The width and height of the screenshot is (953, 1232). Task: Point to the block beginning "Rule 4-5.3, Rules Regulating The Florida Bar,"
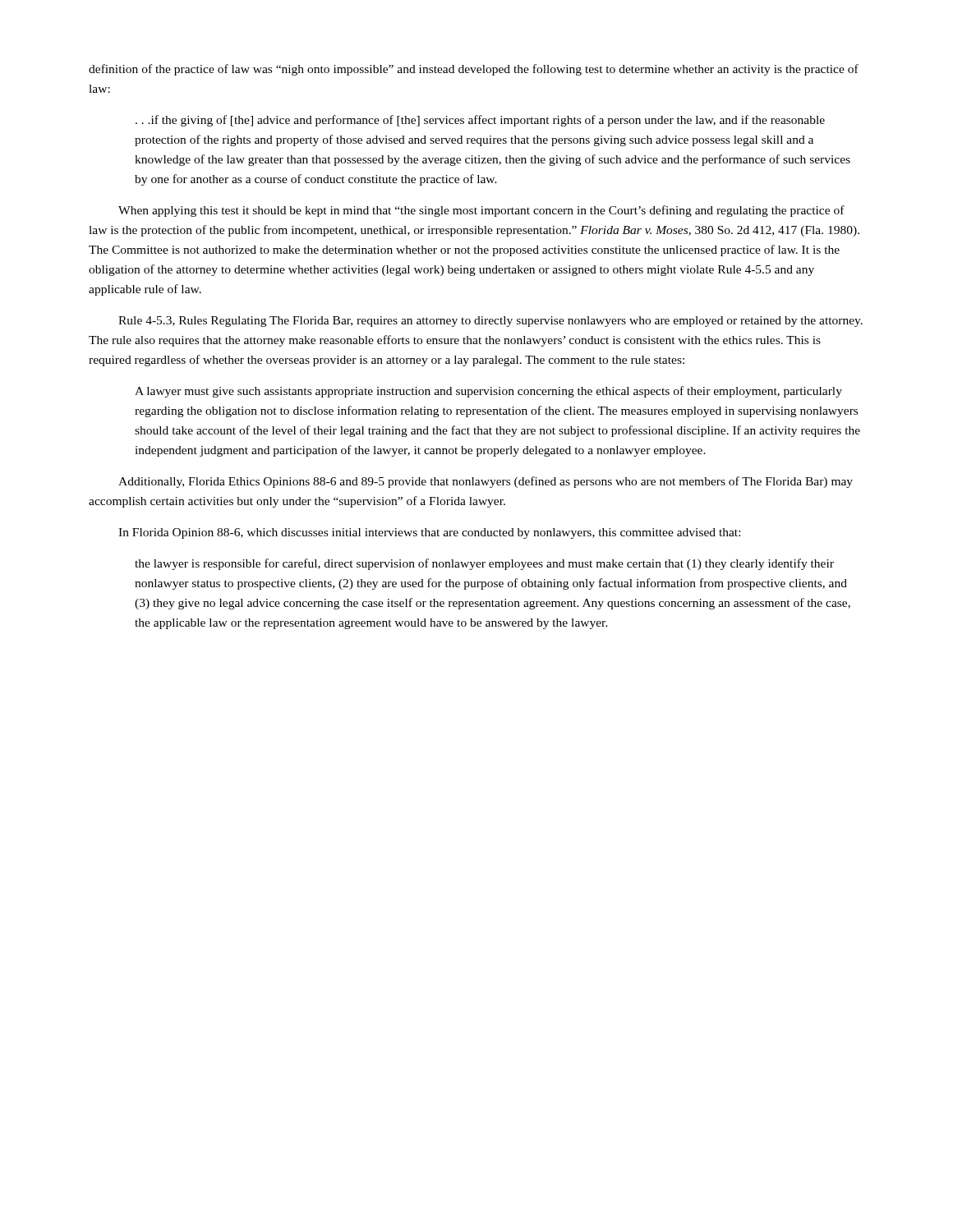coord(476,340)
